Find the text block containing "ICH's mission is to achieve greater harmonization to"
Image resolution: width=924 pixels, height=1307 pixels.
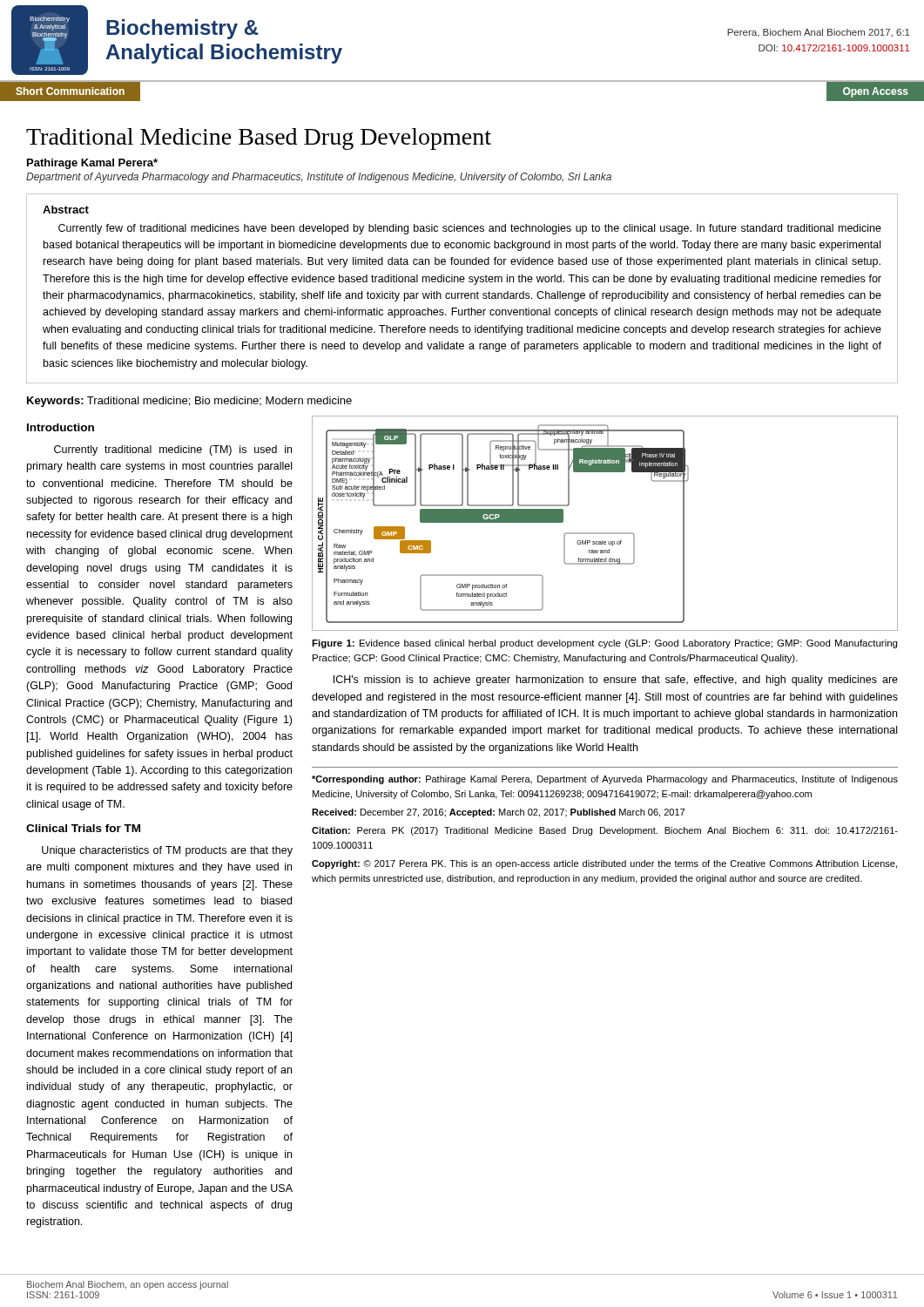tap(605, 714)
